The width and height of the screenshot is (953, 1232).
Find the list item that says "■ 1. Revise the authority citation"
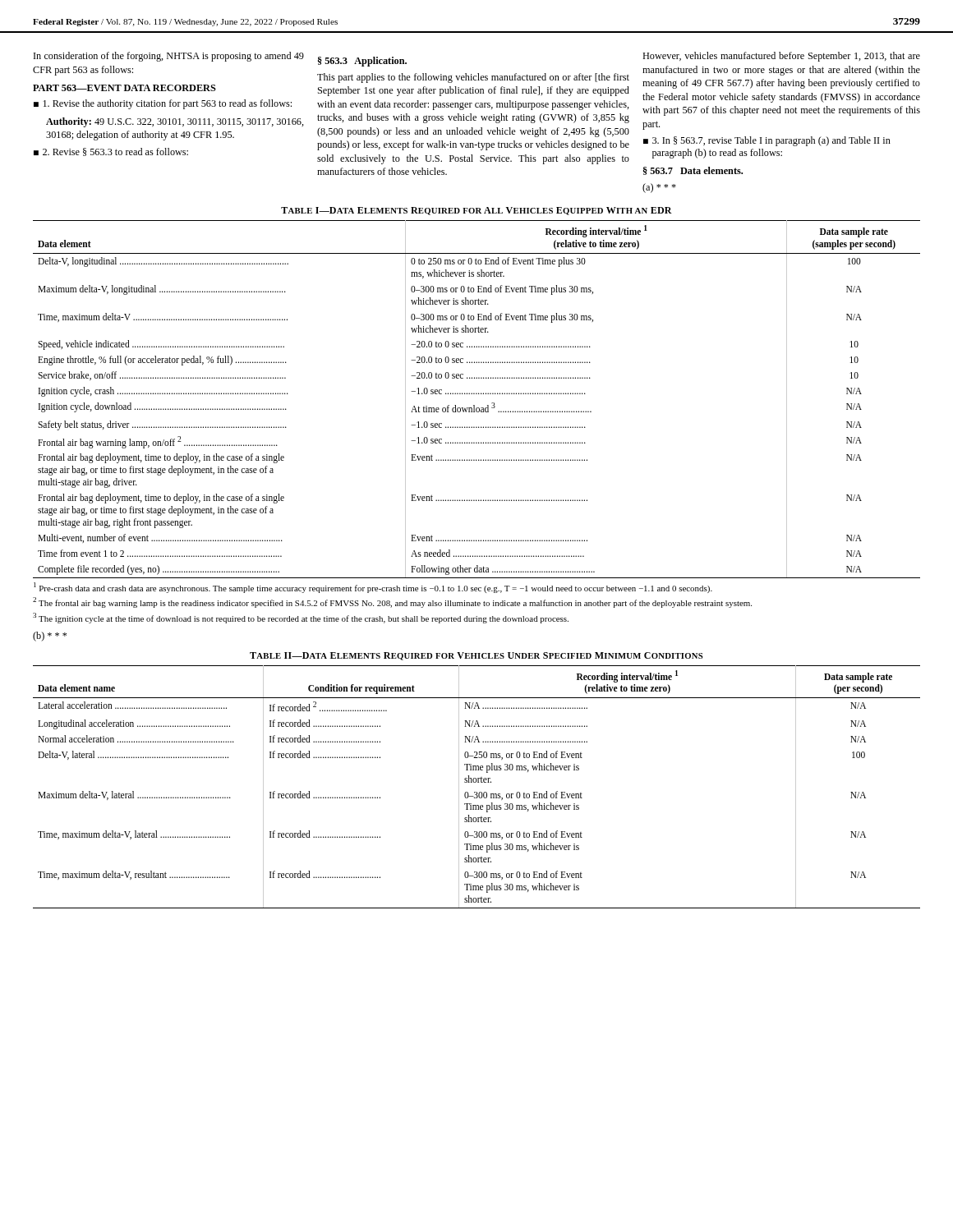pyautogui.click(x=168, y=104)
